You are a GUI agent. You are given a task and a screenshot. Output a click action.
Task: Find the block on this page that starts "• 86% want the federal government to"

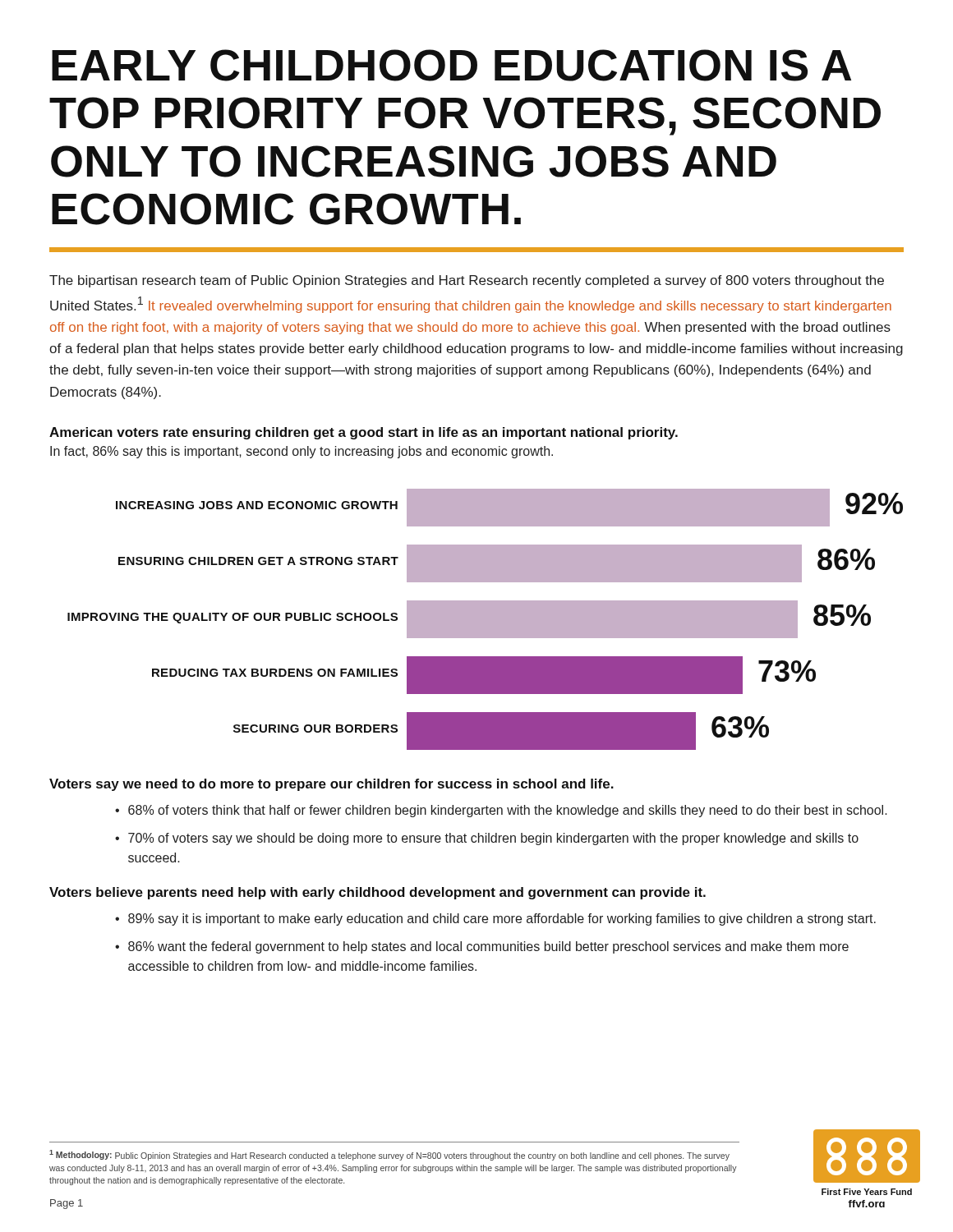(x=509, y=957)
